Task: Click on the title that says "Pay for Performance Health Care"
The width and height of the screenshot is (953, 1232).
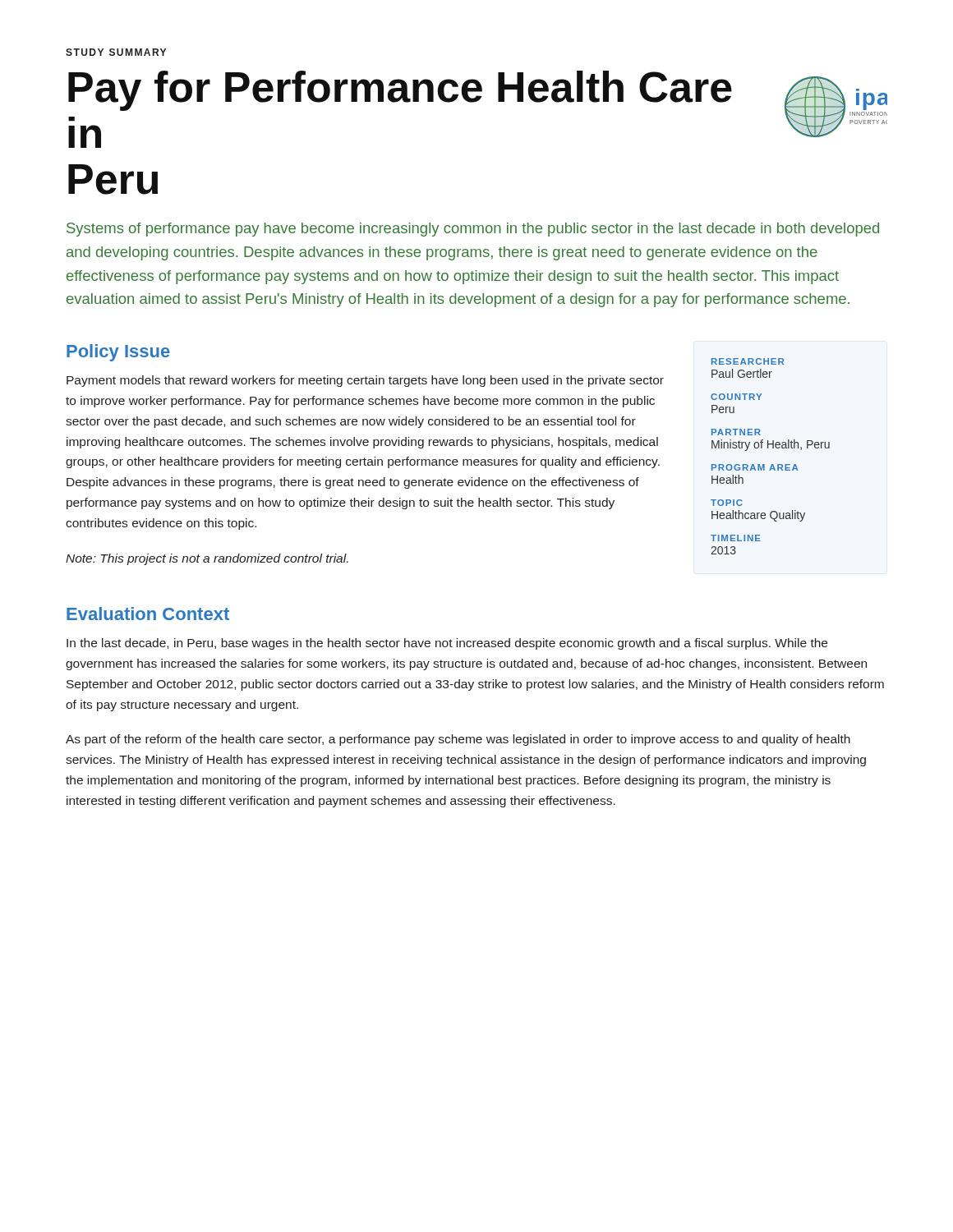Action: tap(400, 91)
